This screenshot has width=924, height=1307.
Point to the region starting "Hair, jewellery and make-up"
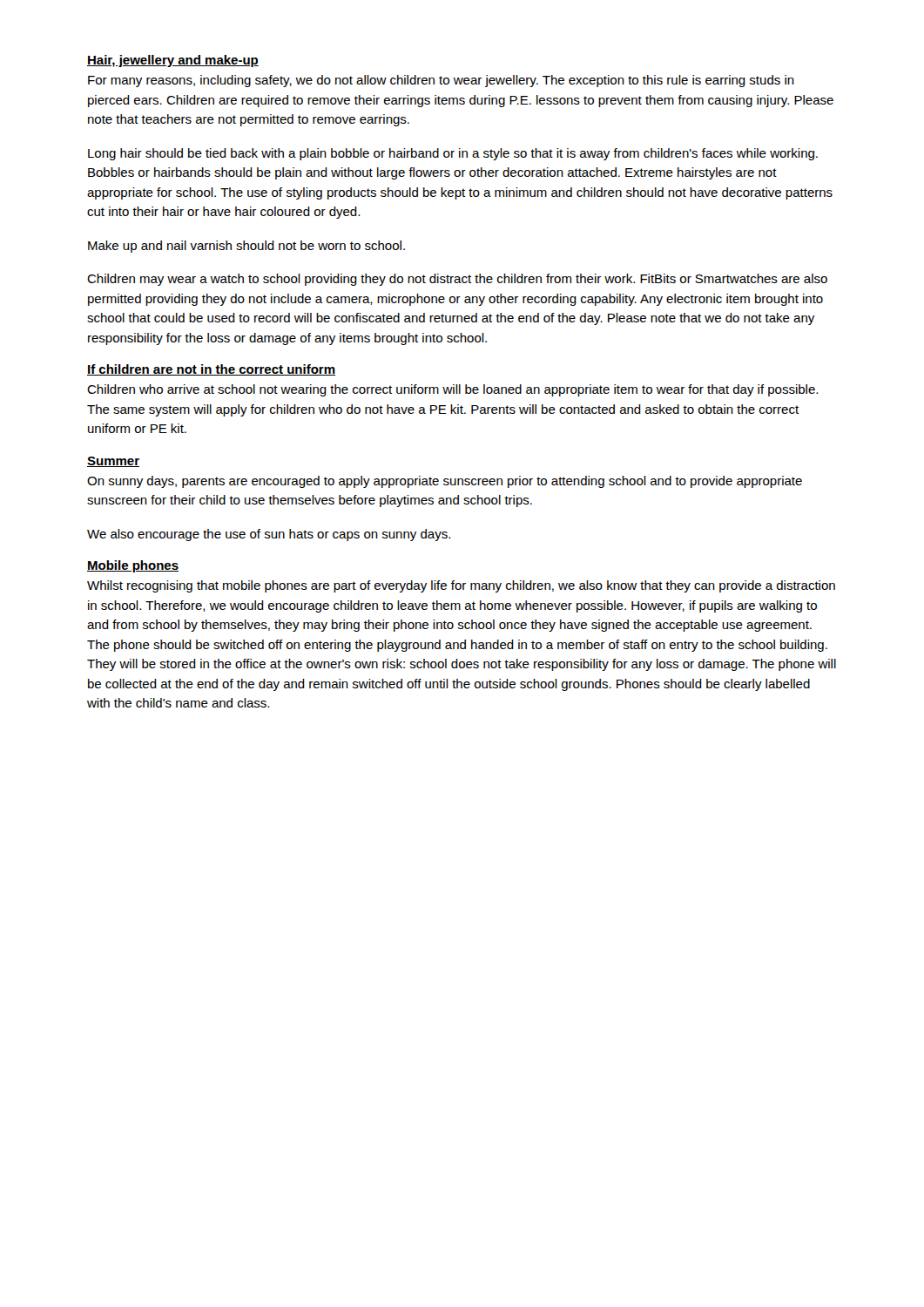173,60
